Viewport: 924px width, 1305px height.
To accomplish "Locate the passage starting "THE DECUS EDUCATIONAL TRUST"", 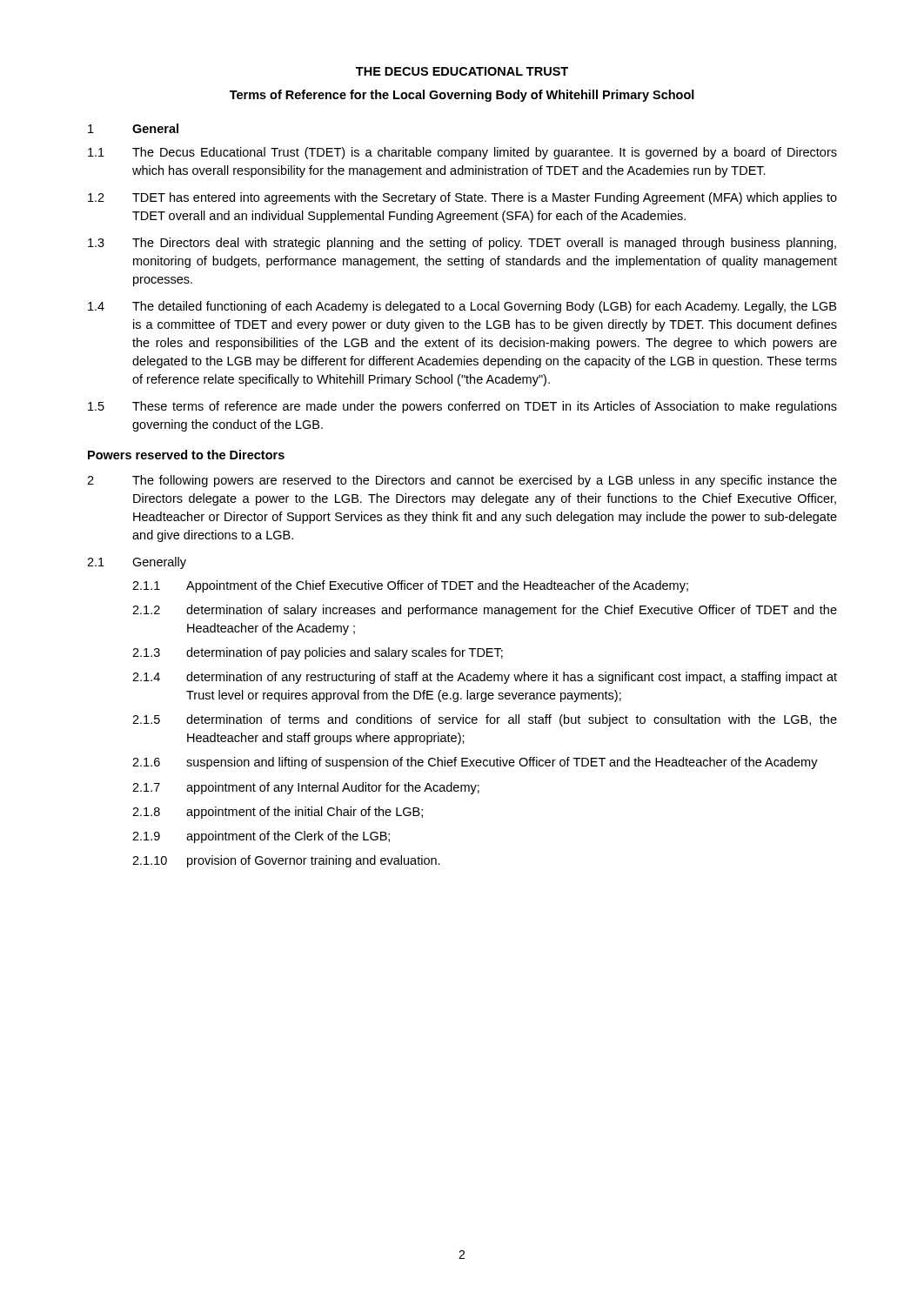I will (x=462, y=71).
